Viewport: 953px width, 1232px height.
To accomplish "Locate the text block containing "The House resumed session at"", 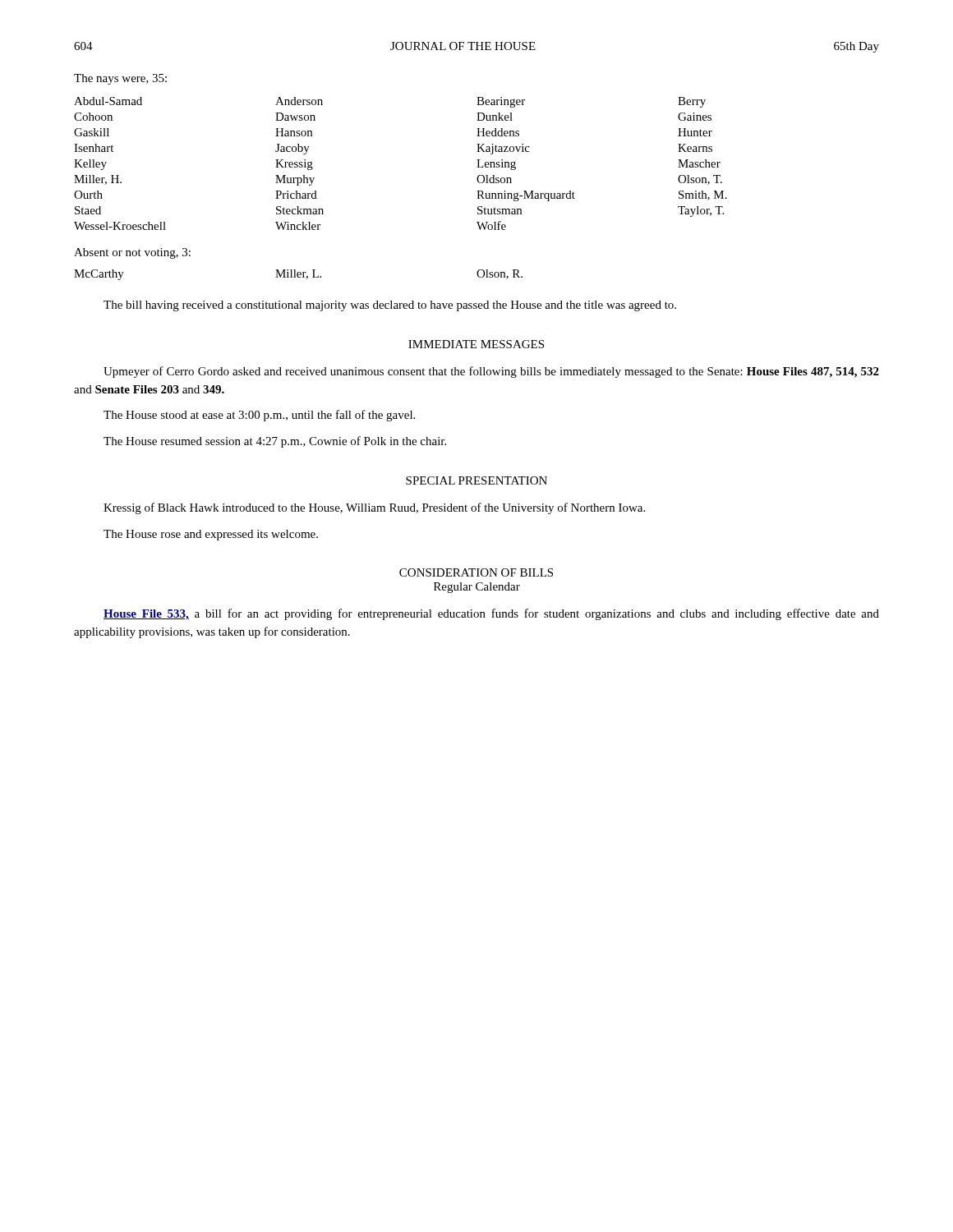I will pyautogui.click(x=275, y=441).
